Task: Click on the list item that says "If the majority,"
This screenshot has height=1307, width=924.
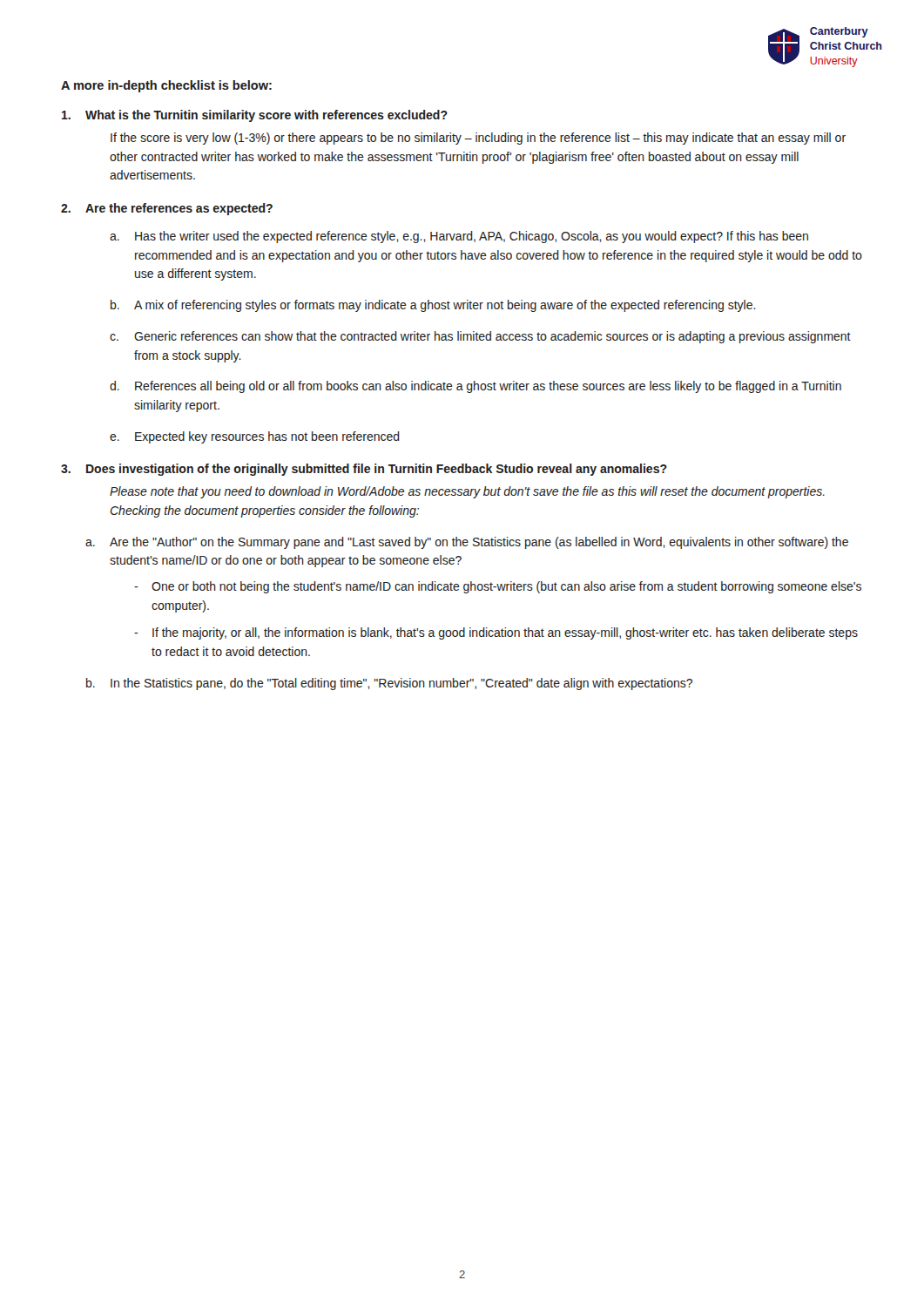Action: coord(505,642)
